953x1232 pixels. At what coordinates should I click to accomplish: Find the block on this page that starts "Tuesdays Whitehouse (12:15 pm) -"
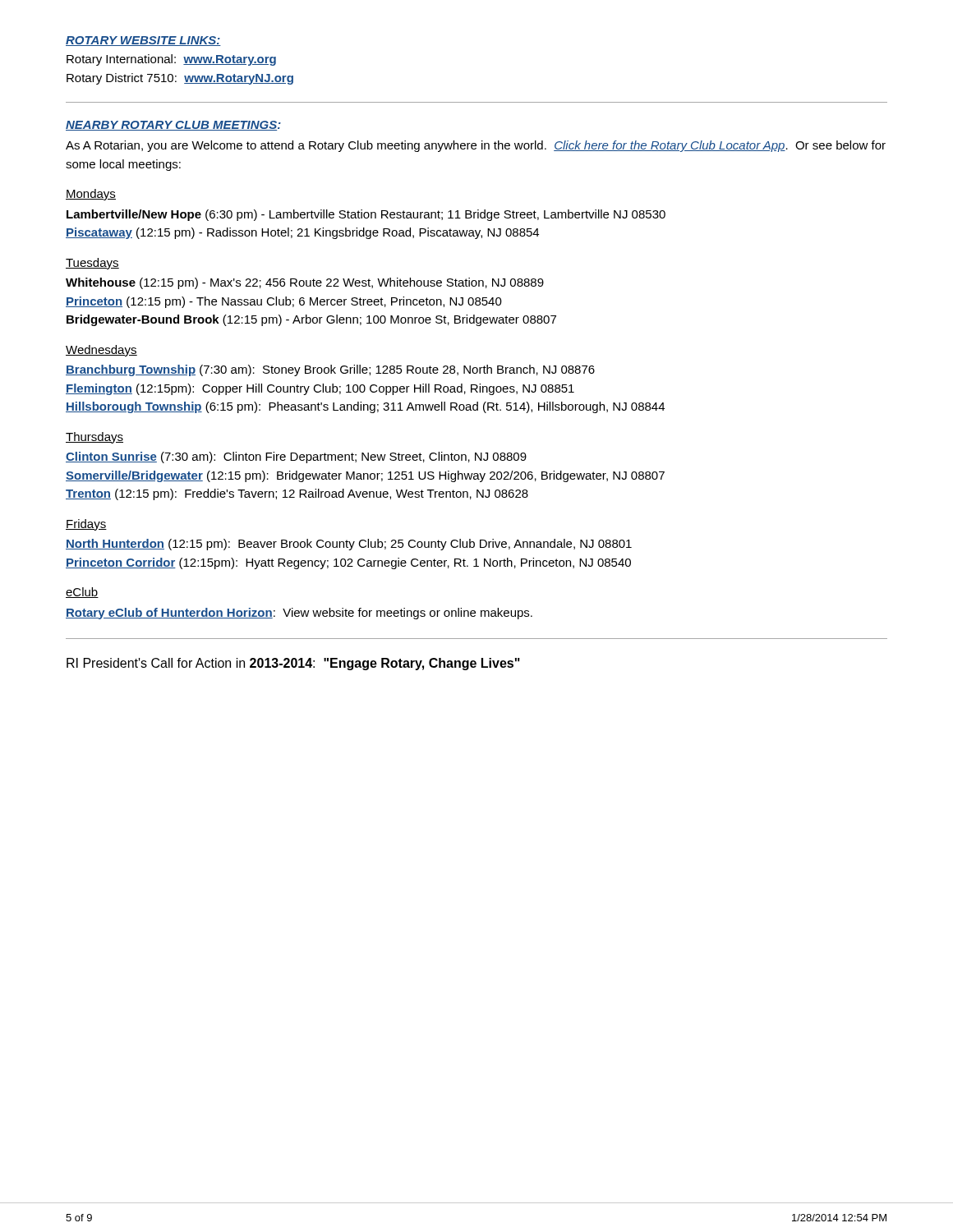476,290
